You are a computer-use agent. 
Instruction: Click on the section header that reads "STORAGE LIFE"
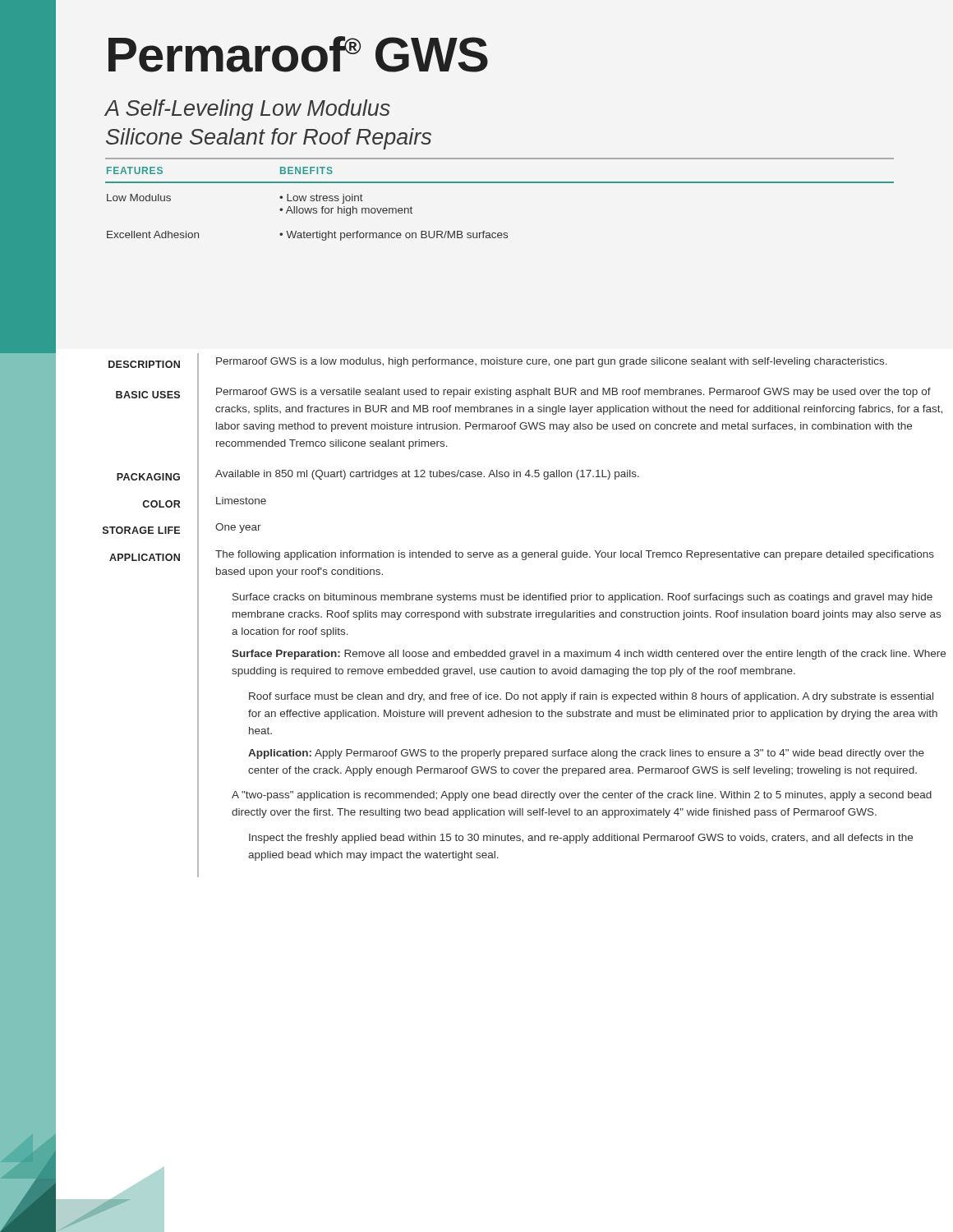click(x=141, y=531)
